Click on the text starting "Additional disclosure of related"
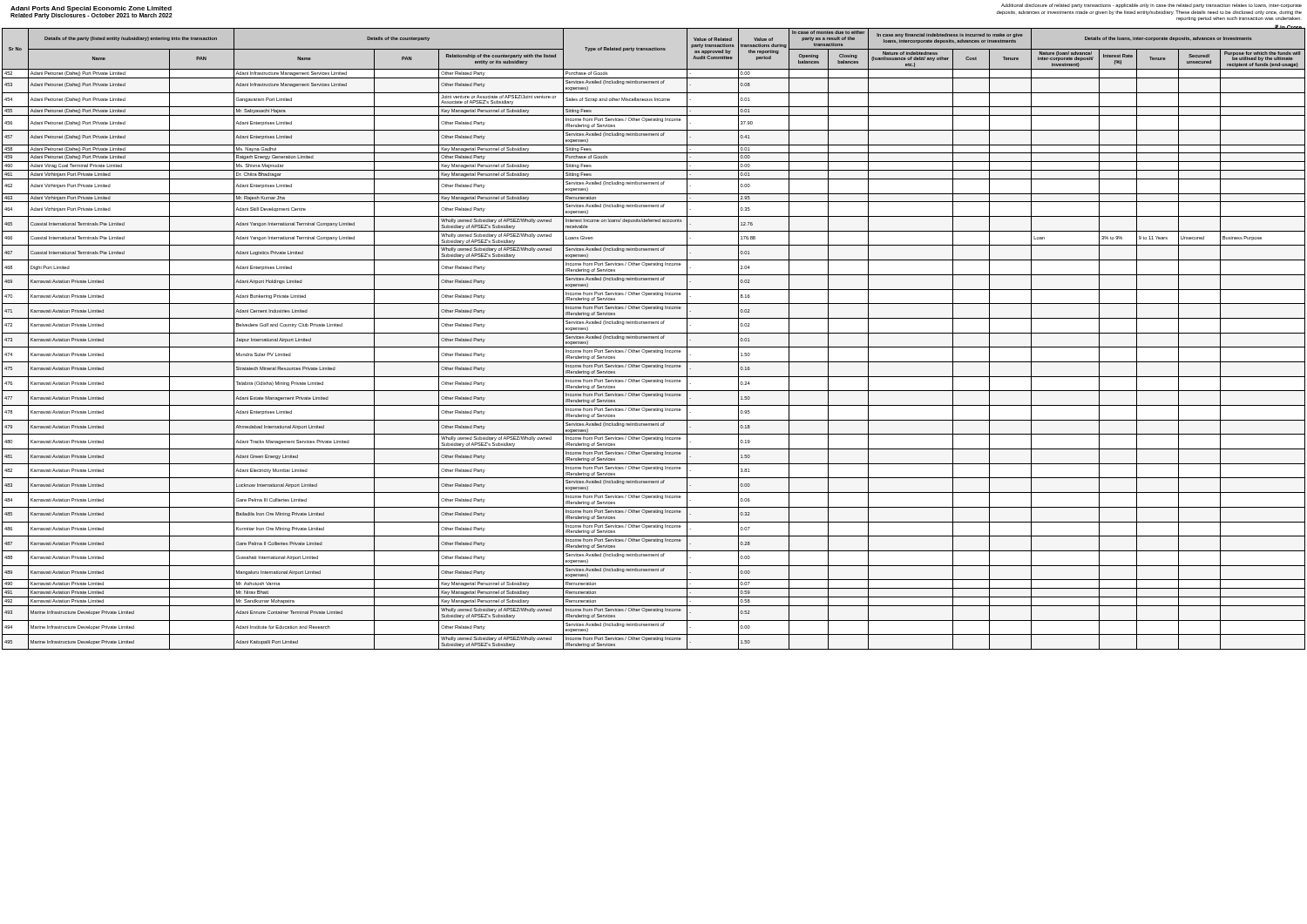Screen dimensions: 924x1307 pyautogui.click(x=1149, y=12)
